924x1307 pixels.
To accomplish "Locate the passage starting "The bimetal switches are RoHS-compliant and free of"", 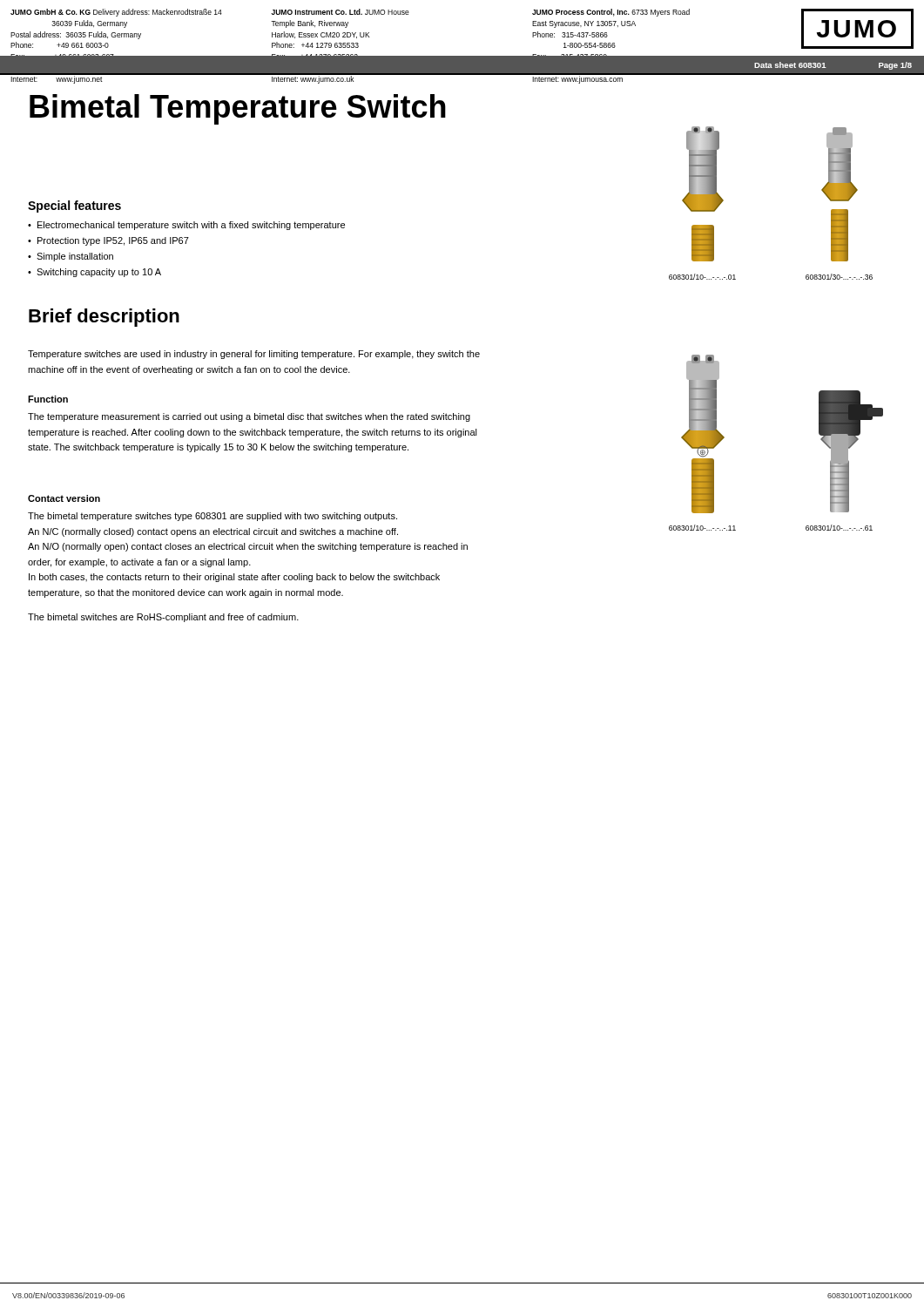I will click(163, 617).
